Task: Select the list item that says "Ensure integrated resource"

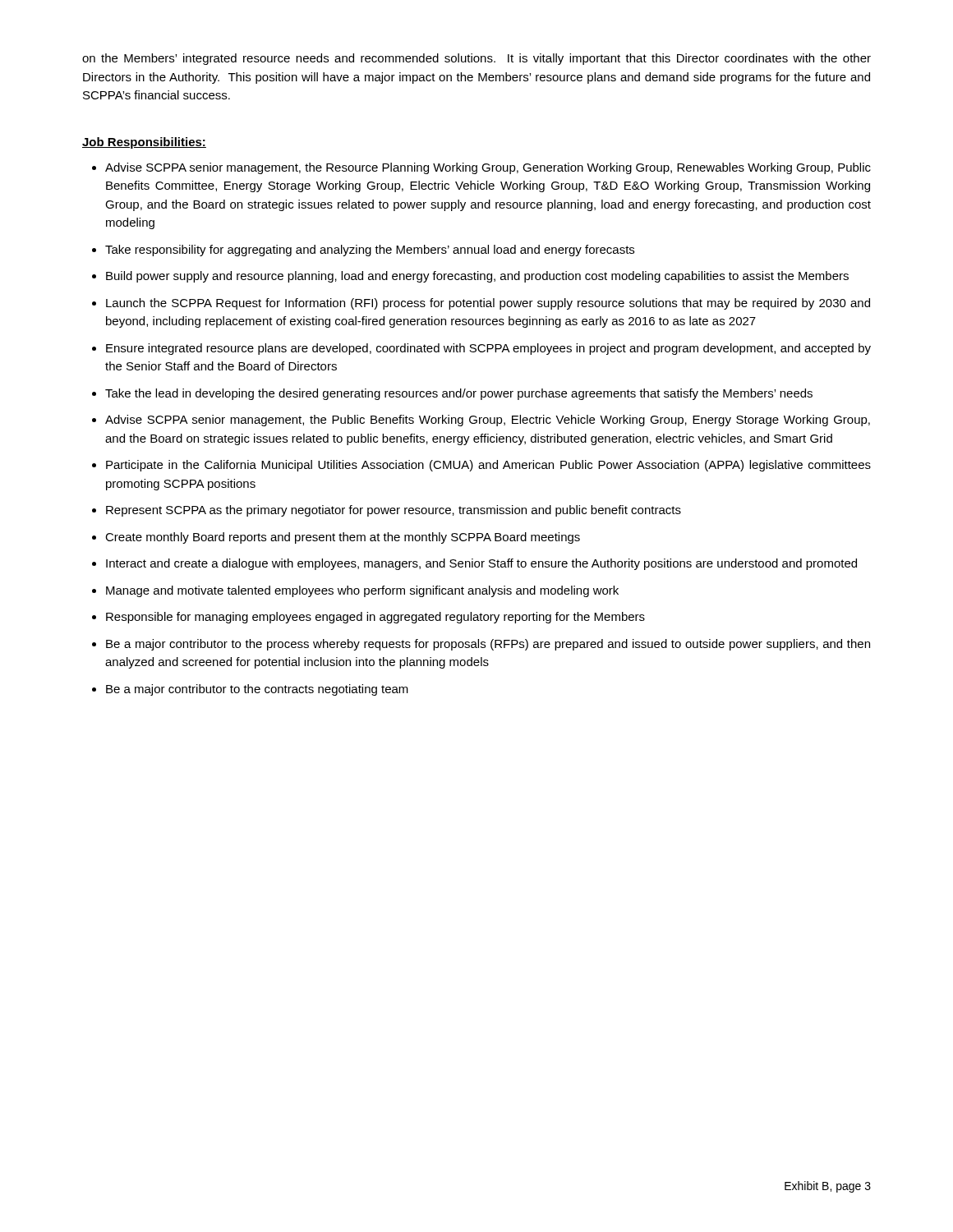Action: pos(488,357)
